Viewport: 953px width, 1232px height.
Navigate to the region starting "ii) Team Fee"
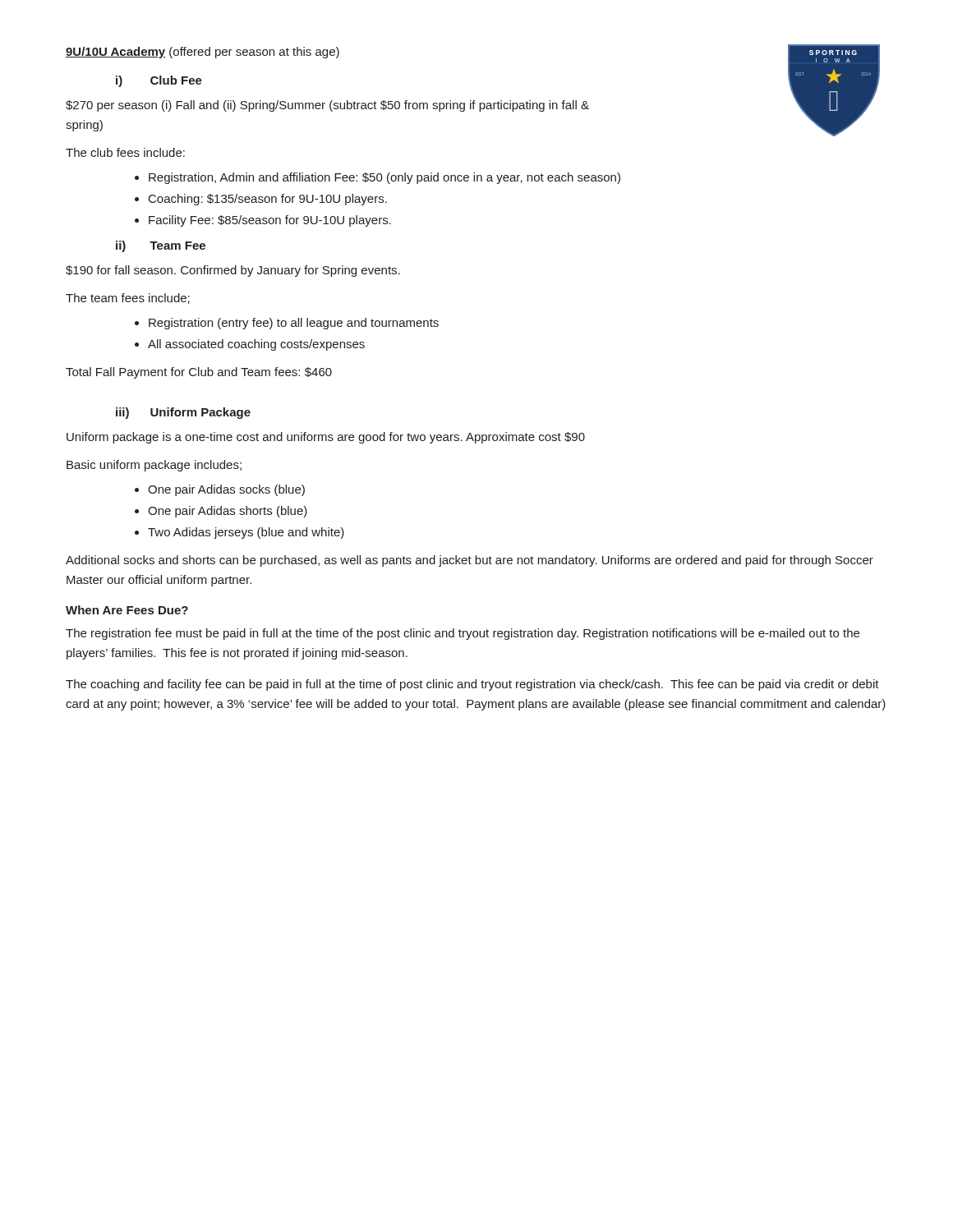[x=160, y=245]
